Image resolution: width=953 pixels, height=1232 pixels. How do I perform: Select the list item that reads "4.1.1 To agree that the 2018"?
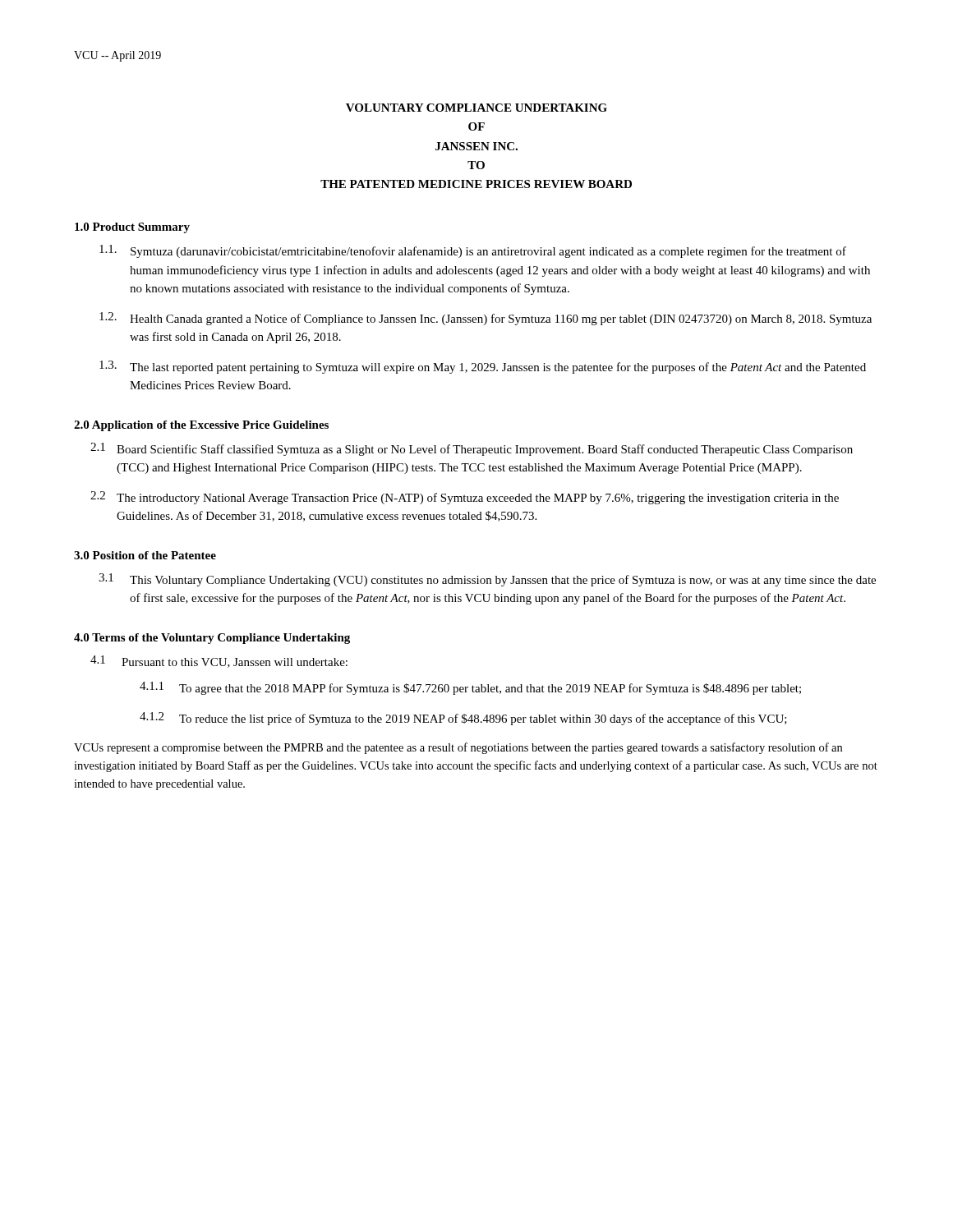pyautogui.click(x=471, y=689)
